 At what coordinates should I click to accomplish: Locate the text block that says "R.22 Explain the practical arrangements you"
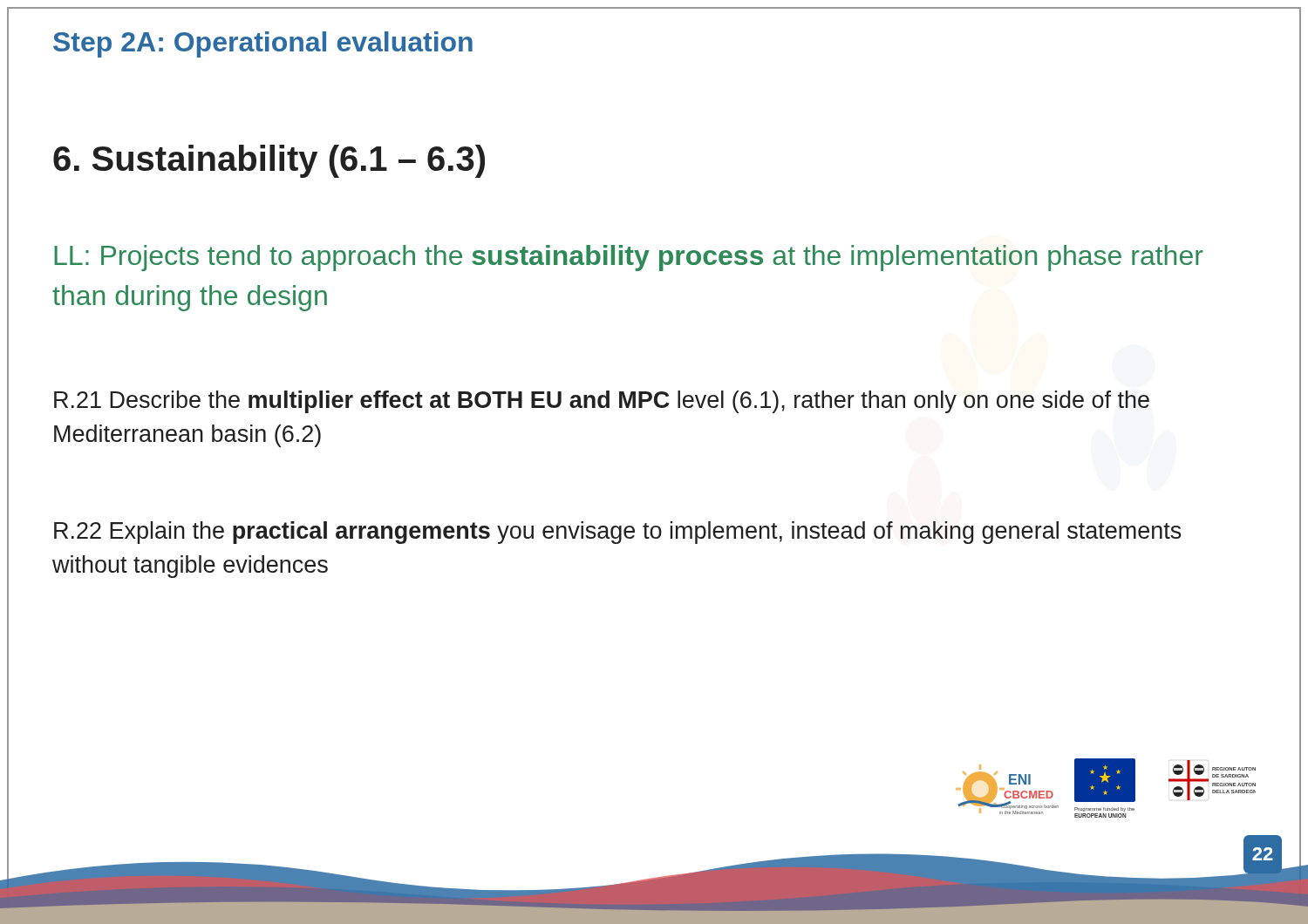click(x=617, y=548)
